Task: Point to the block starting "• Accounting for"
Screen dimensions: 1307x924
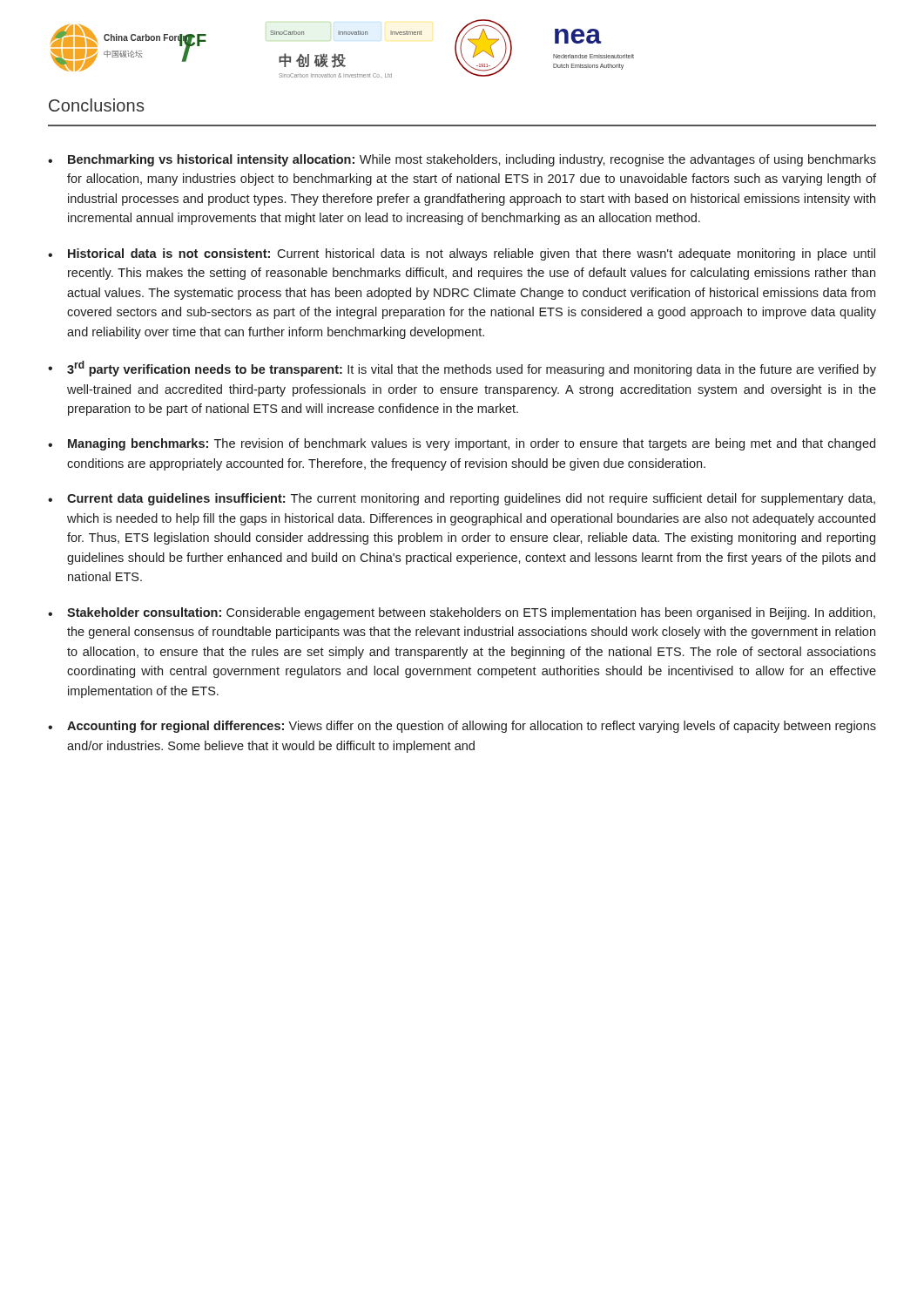Action: 462,736
